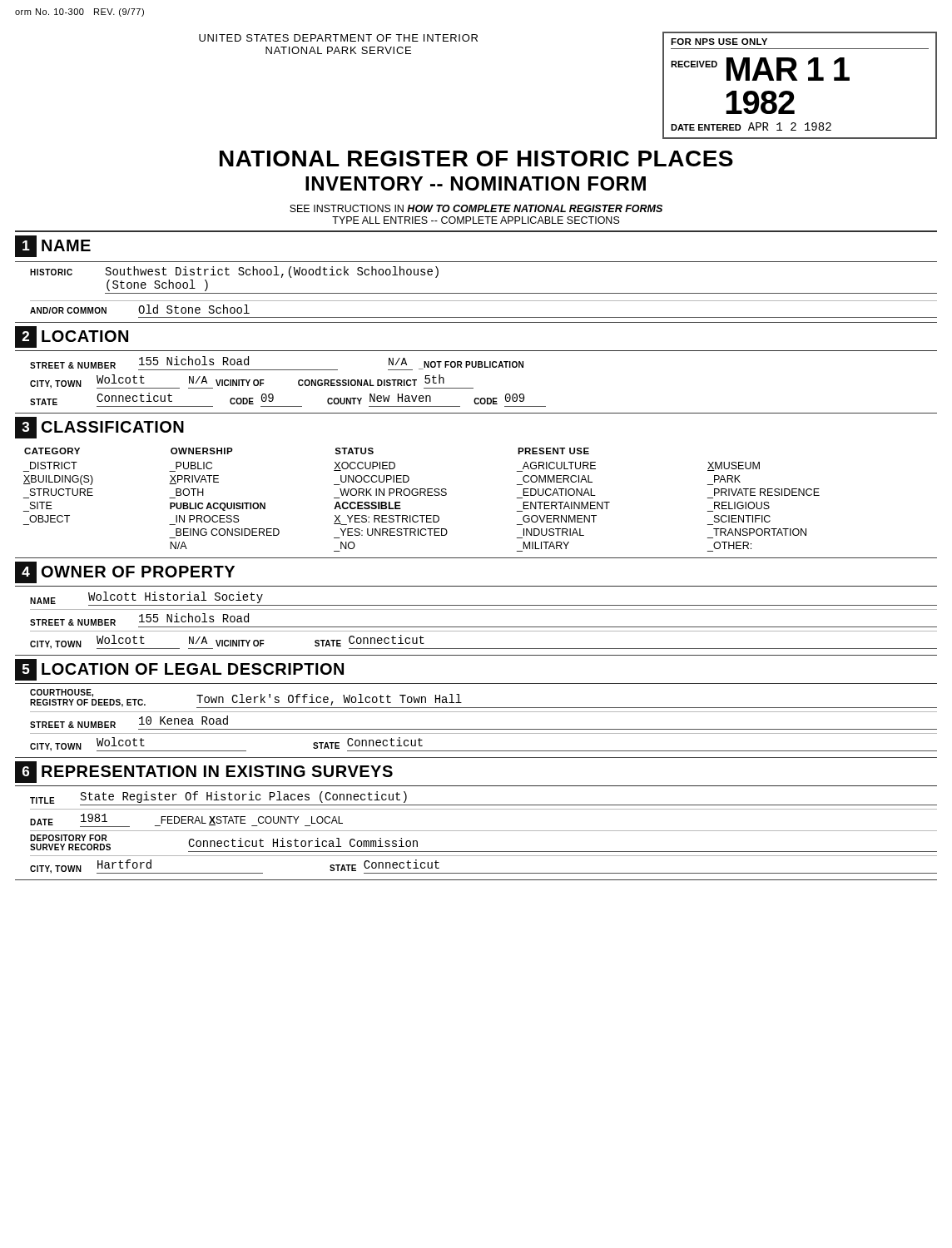Find the table that mentions "X PRIVATE"
The height and width of the screenshot is (1248, 952).
[x=476, y=500]
